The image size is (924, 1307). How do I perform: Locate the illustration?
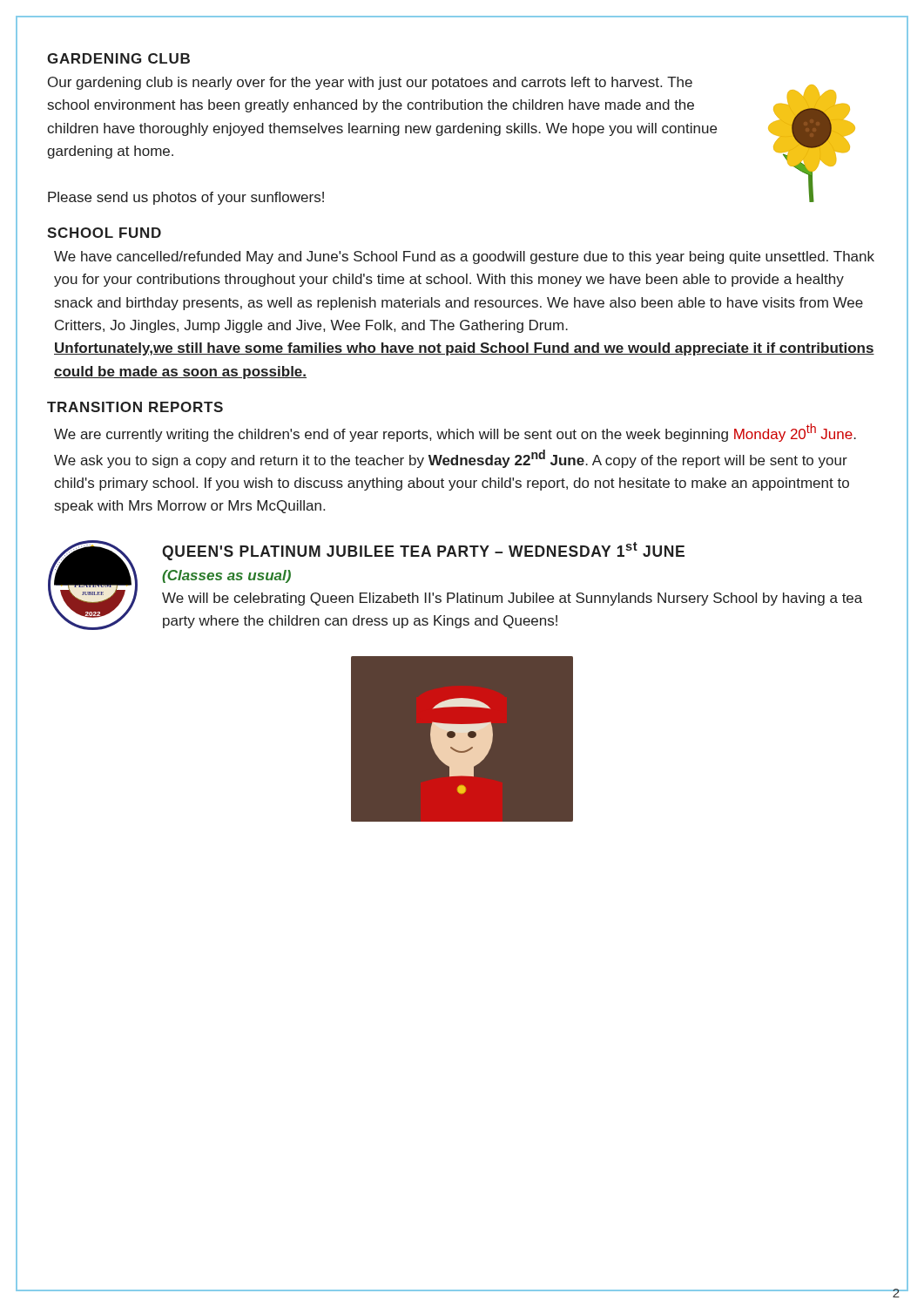816,139
